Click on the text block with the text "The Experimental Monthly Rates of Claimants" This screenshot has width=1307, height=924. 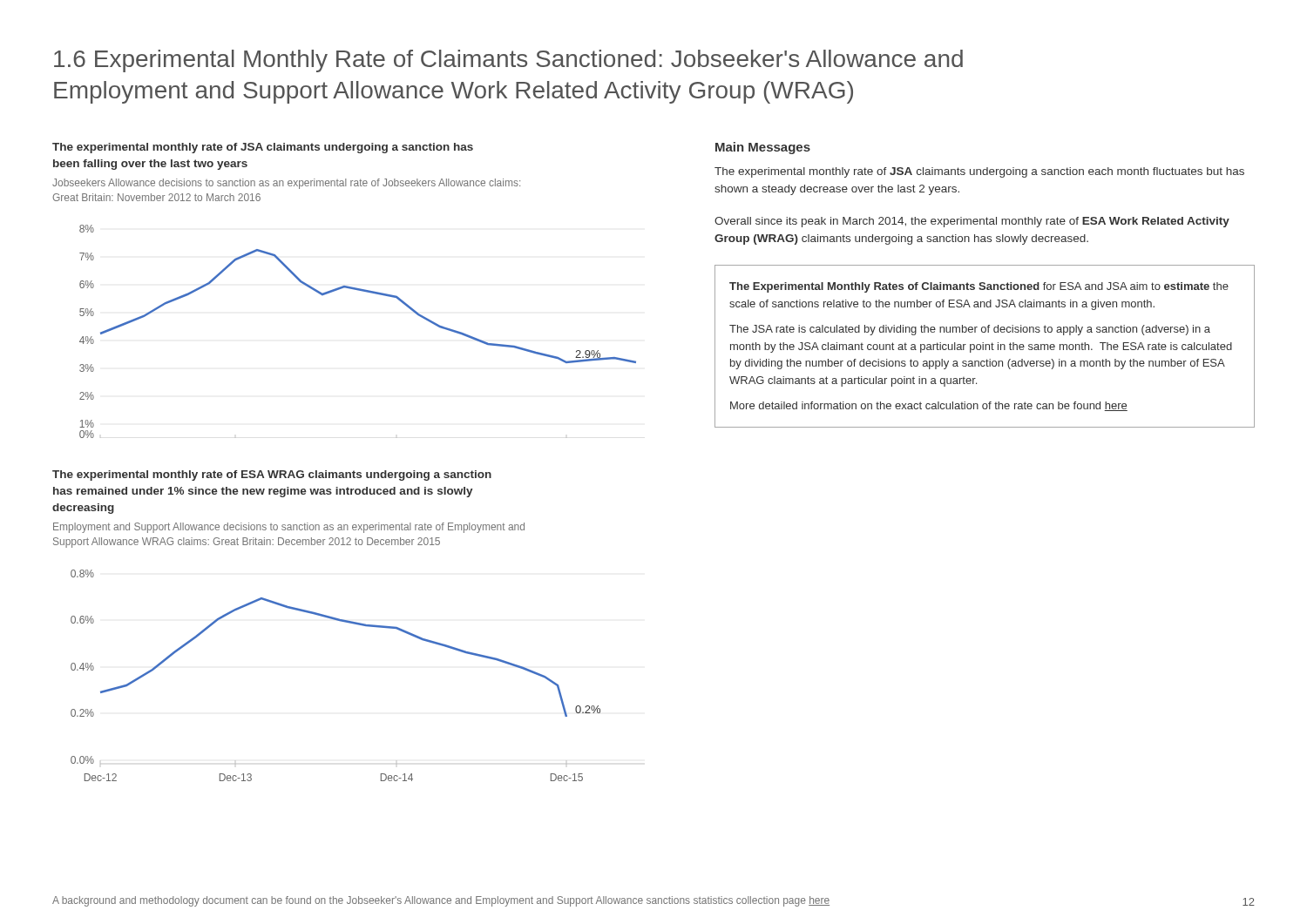(985, 346)
